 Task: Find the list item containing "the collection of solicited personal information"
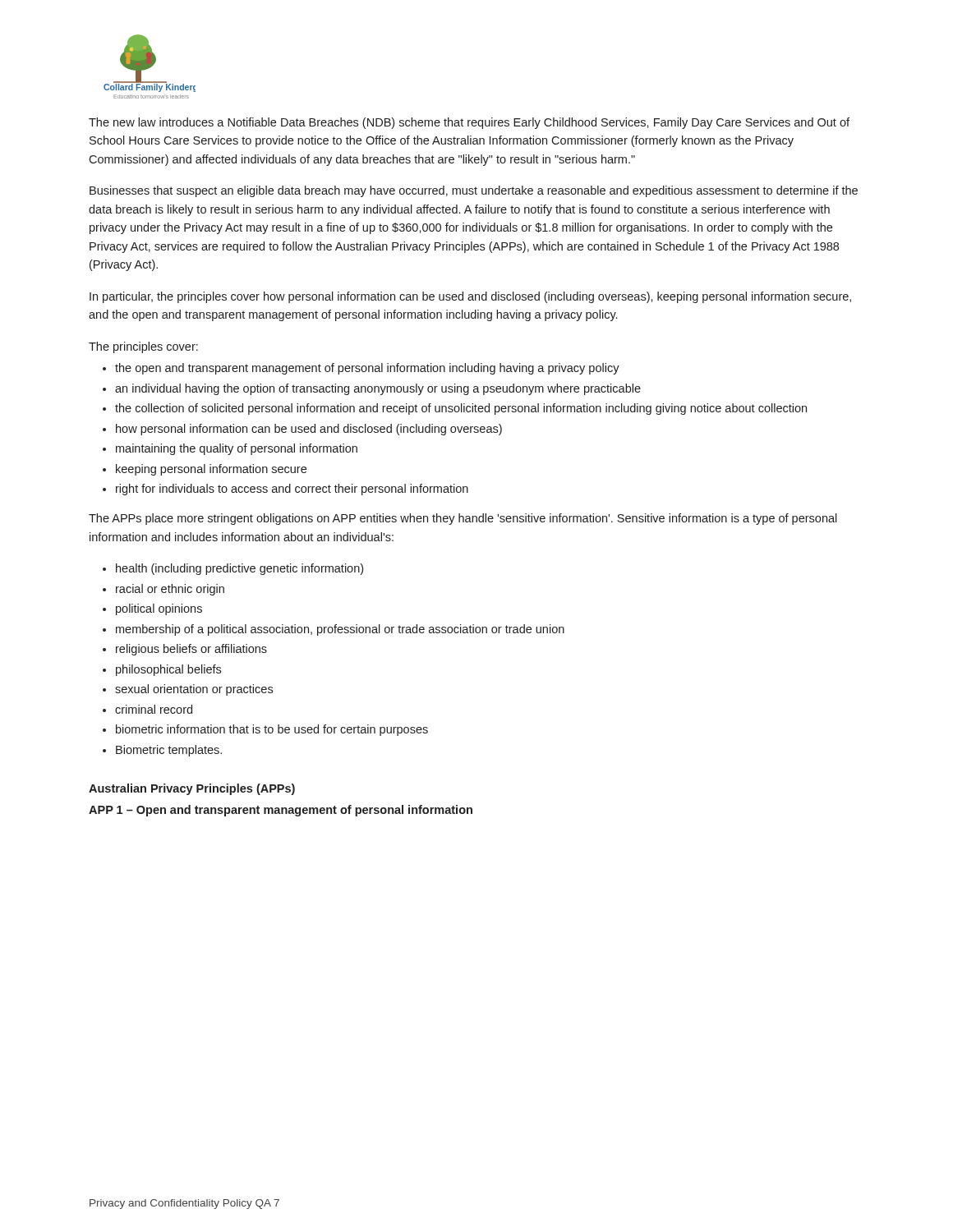[x=461, y=408]
